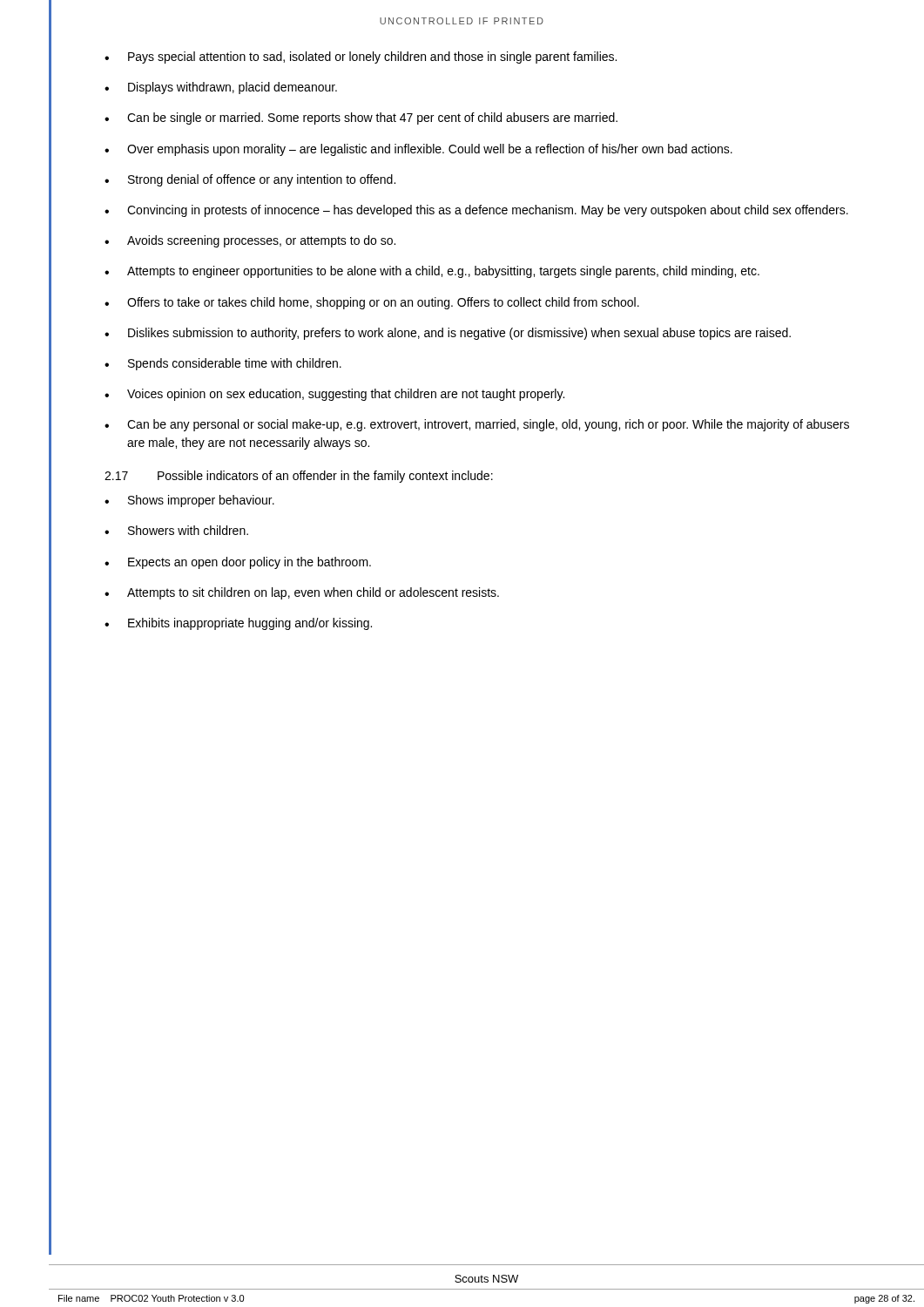Where is the passage that starts "• Exhibits inappropriate hugging"?
This screenshot has width=924, height=1307.
[239, 623]
